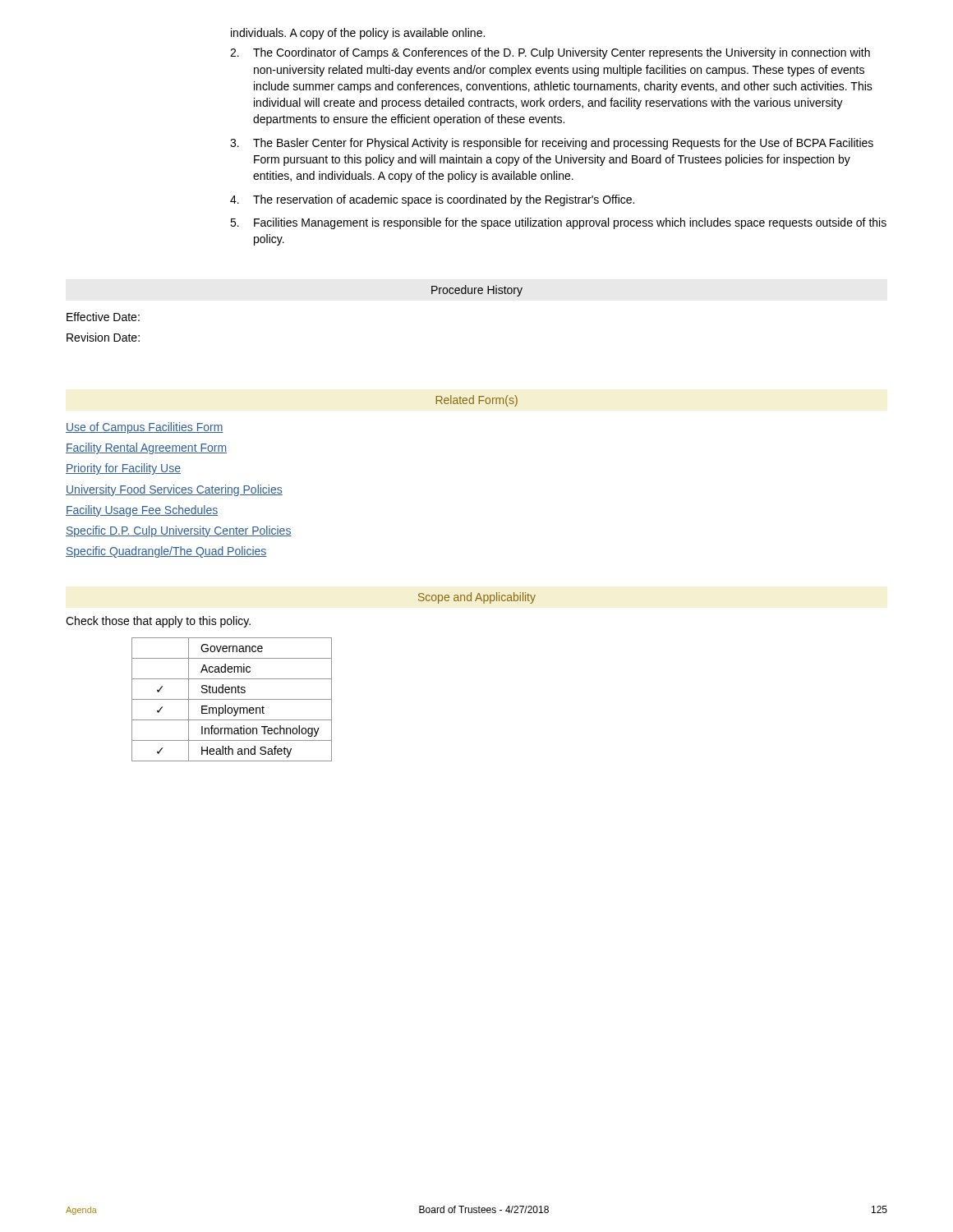Click on the section header that reads "Procedure History"
953x1232 pixels.
(x=476, y=290)
